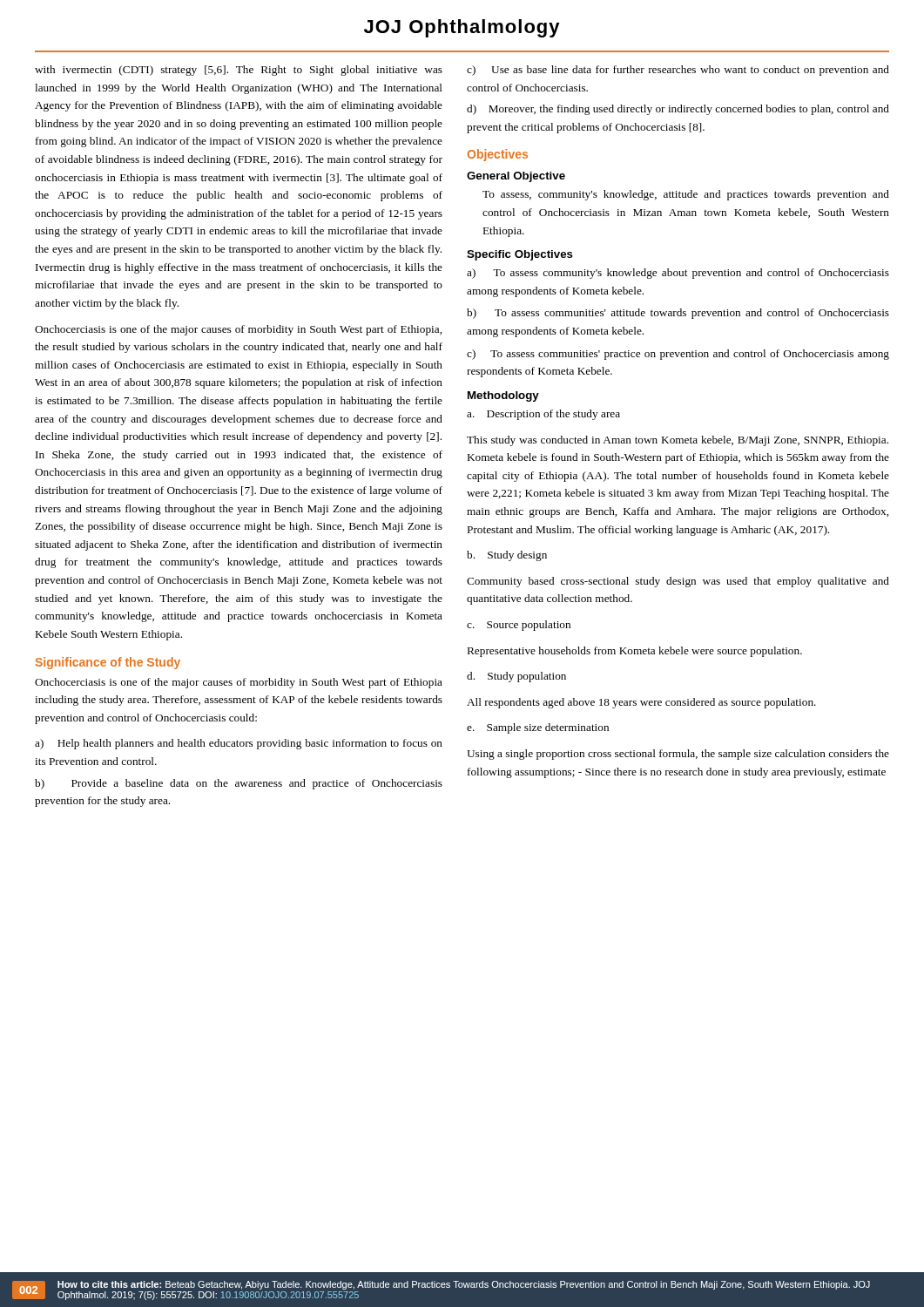Click on the text block containing "Community based cross-sectional study design was"
This screenshot has height=1307, width=924.
point(678,590)
